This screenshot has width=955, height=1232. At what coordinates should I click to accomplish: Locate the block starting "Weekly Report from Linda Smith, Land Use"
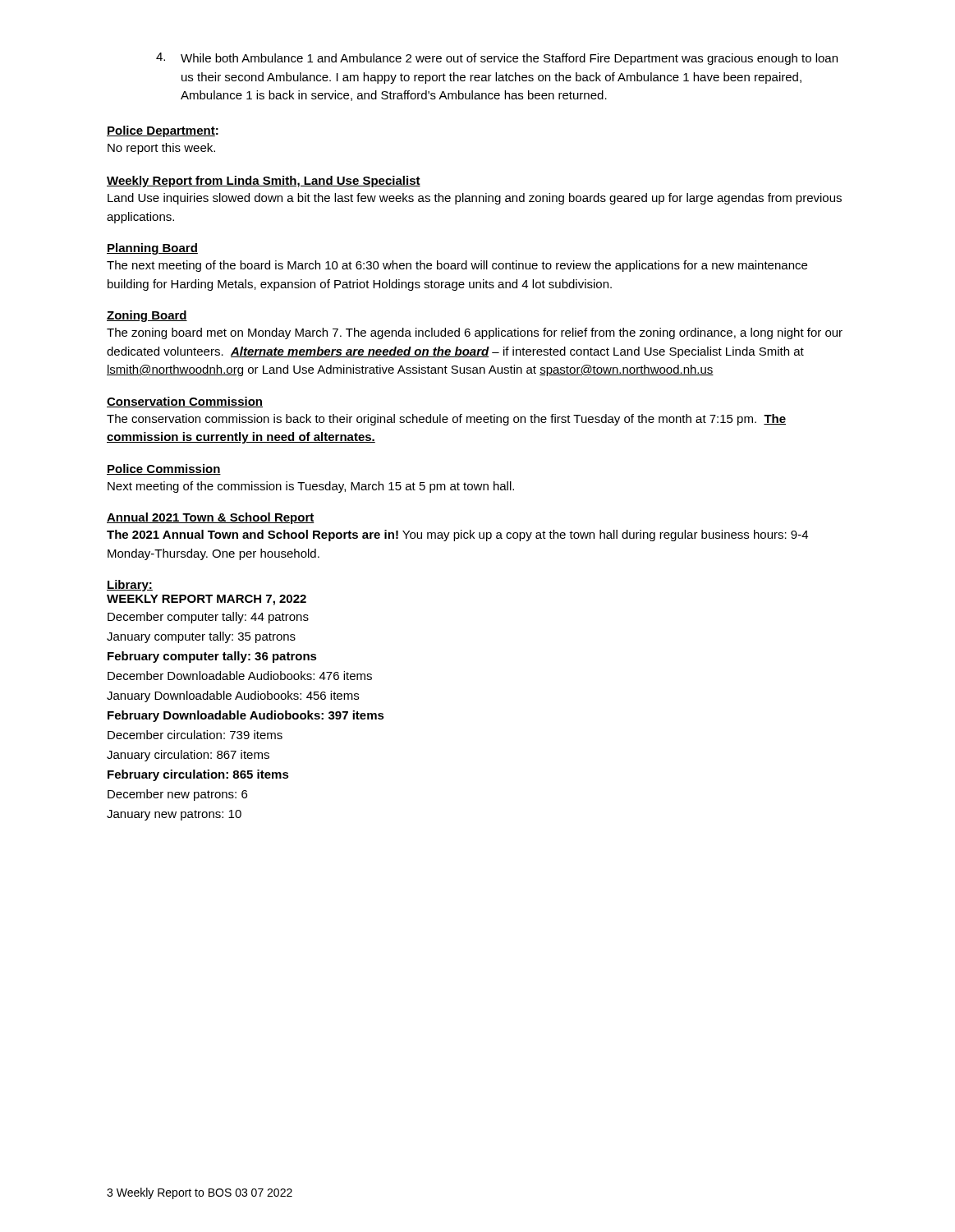pyautogui.click(x=263, y=180)
